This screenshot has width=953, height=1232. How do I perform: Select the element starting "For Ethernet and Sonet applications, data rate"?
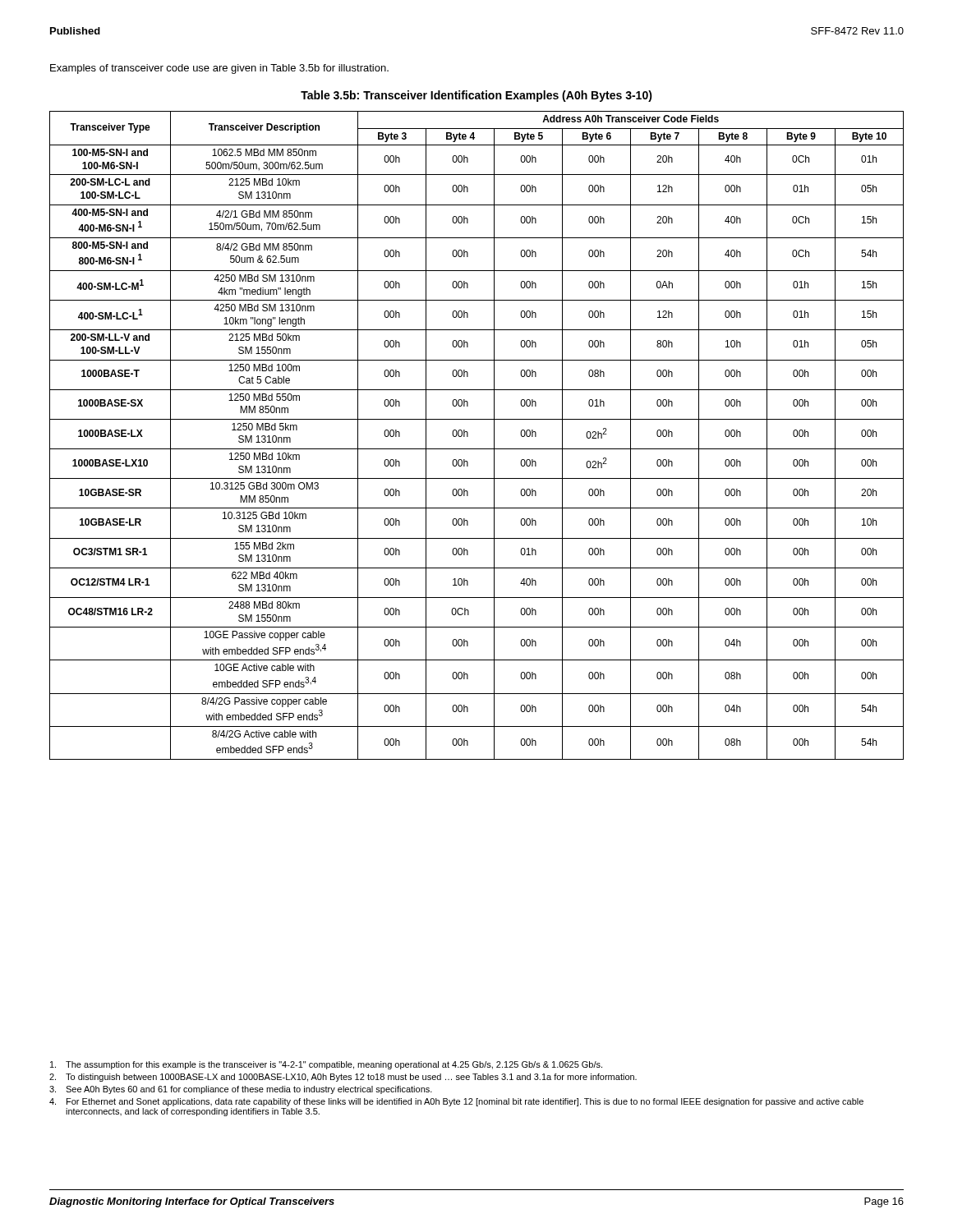pos(476,1106)
